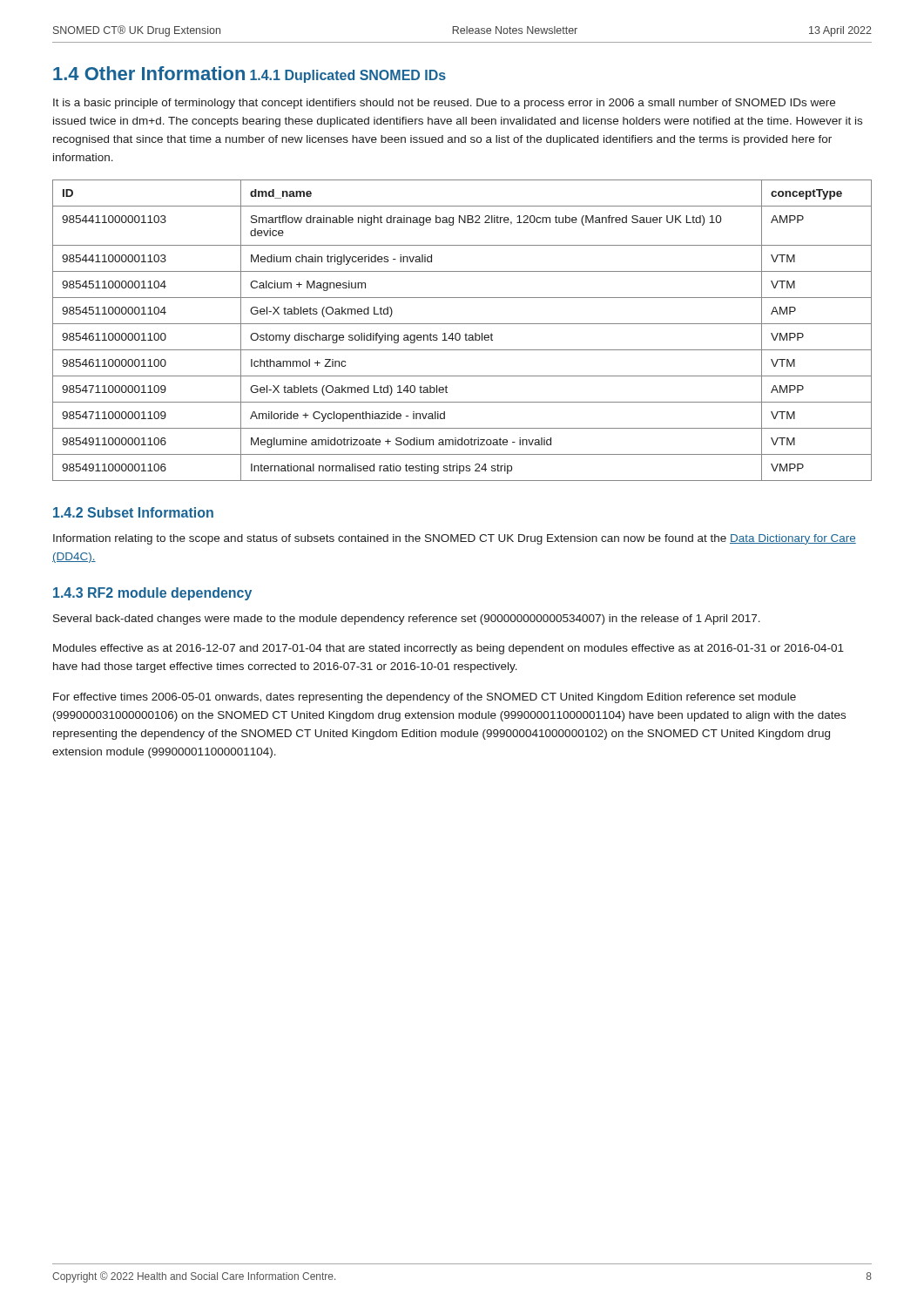This screenshot has height=1307, width=924.
Task: Find the passage starting "1.4.3 RF2 module dependency"
Action: tap(152, 593)
